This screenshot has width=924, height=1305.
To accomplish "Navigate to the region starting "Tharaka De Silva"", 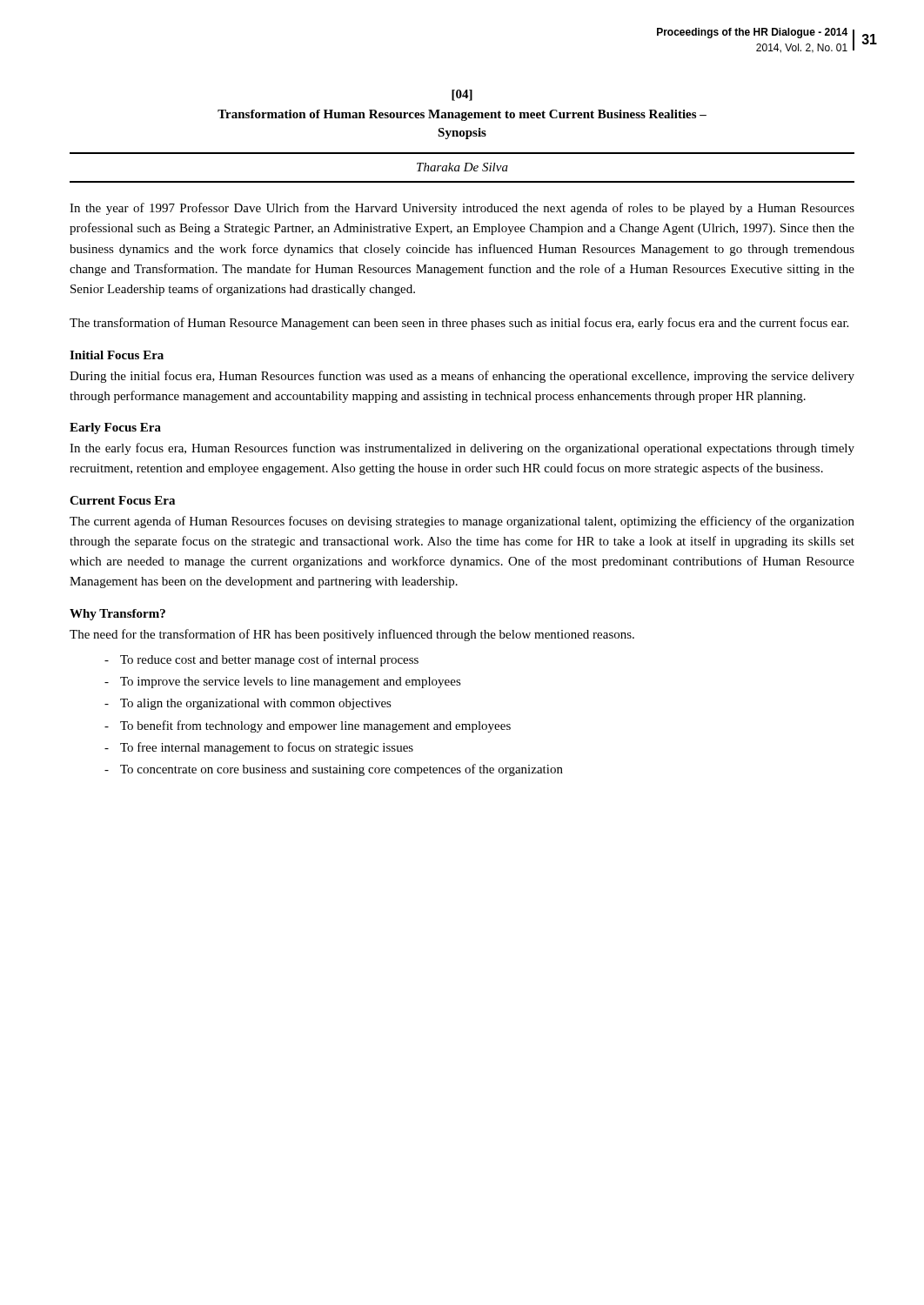I will pos(462,167).
